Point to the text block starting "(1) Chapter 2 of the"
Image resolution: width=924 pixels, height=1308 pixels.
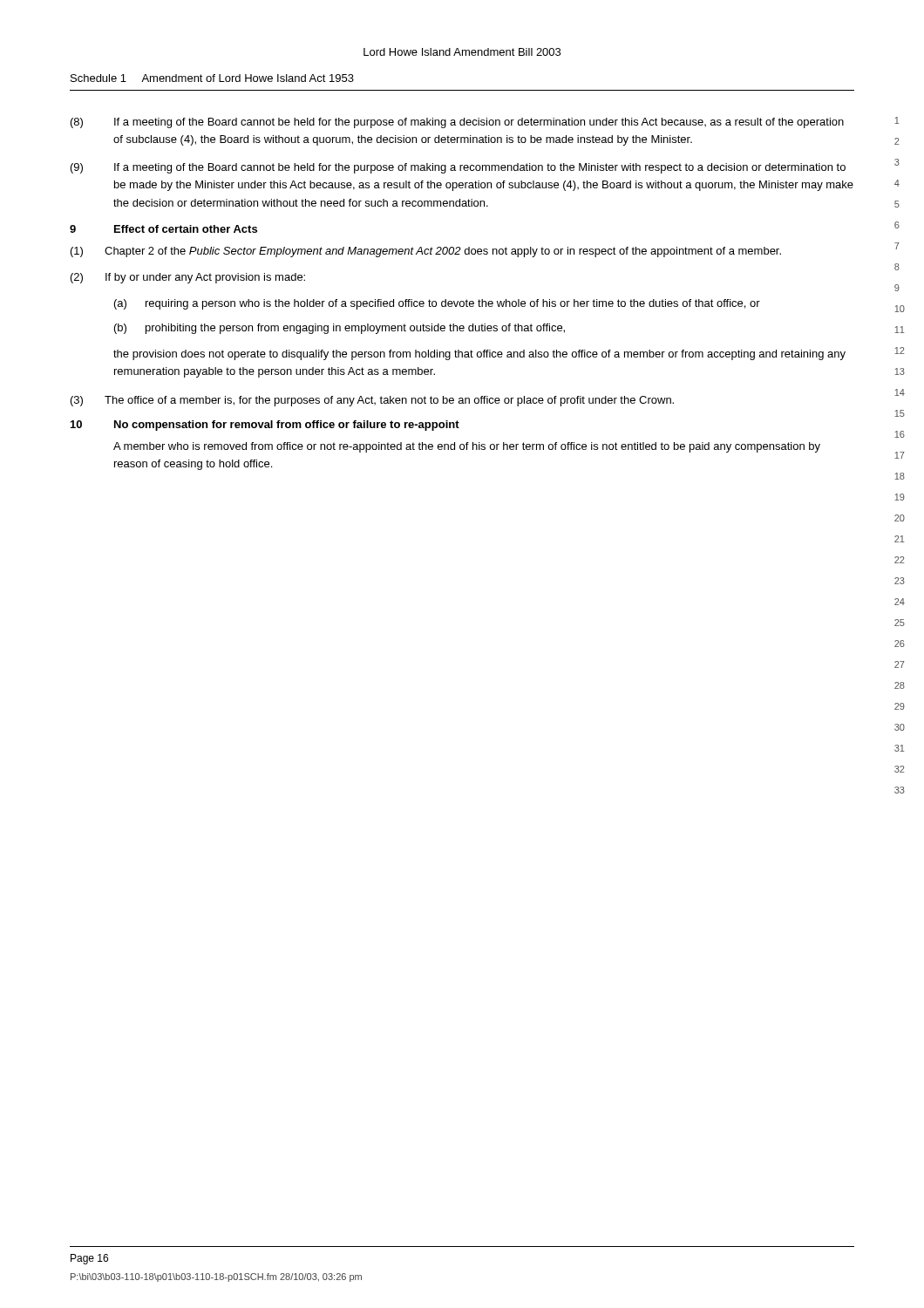pyautogui.click(x=462, y=251)
